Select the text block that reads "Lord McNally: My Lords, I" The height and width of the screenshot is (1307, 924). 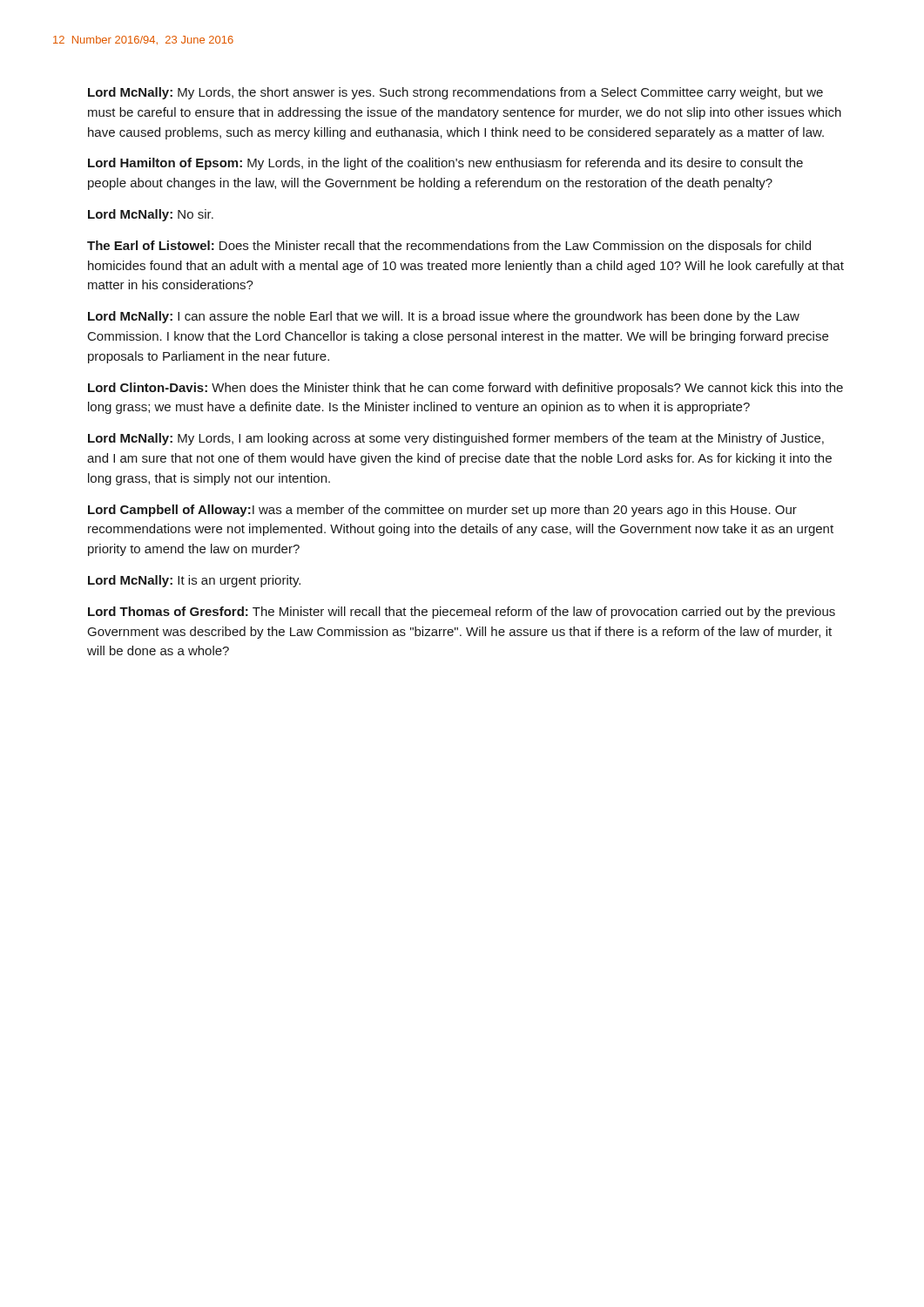(x=460, y=458)
